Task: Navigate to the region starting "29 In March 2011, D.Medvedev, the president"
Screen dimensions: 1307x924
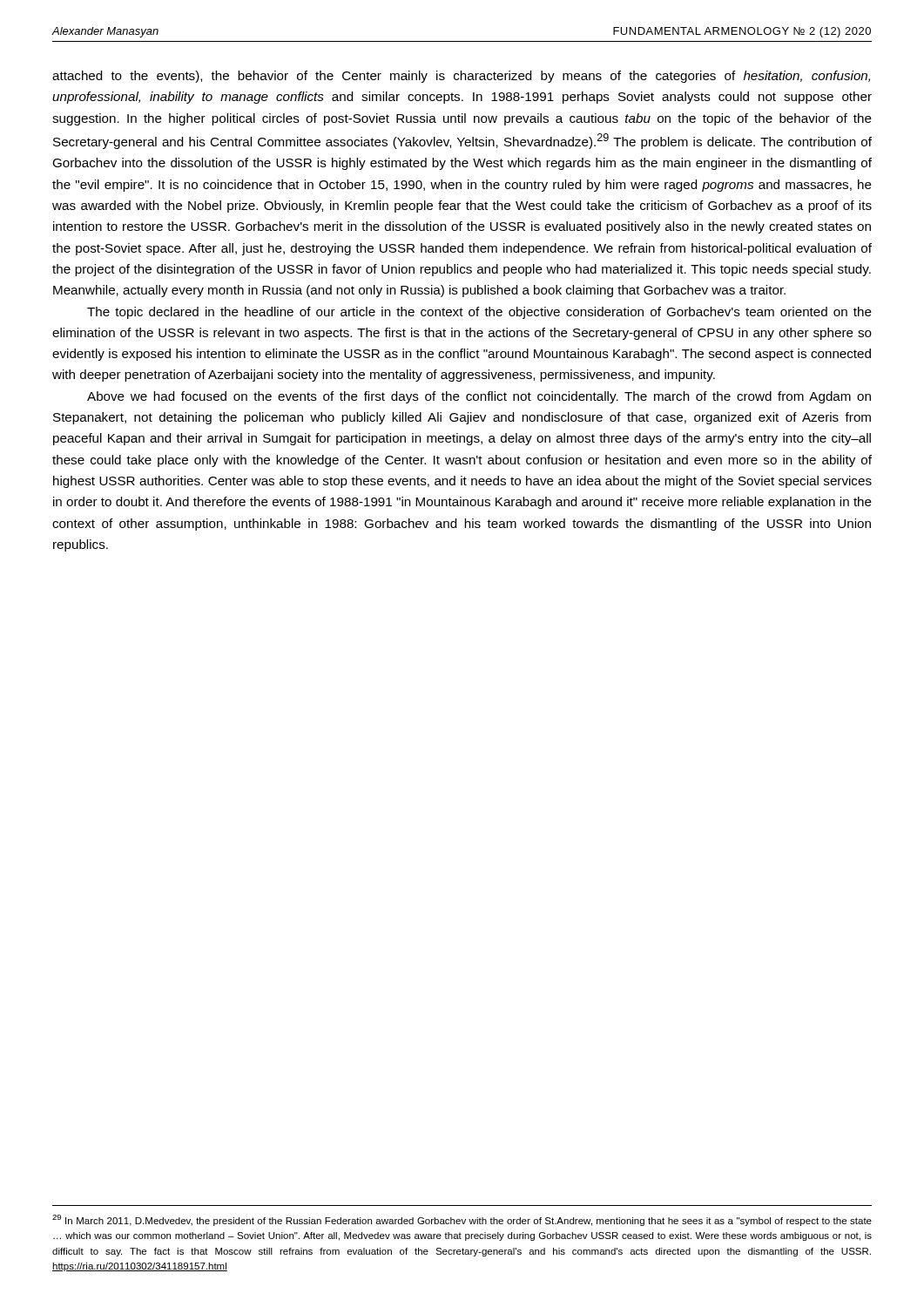Action: [x=462, y=1242]
